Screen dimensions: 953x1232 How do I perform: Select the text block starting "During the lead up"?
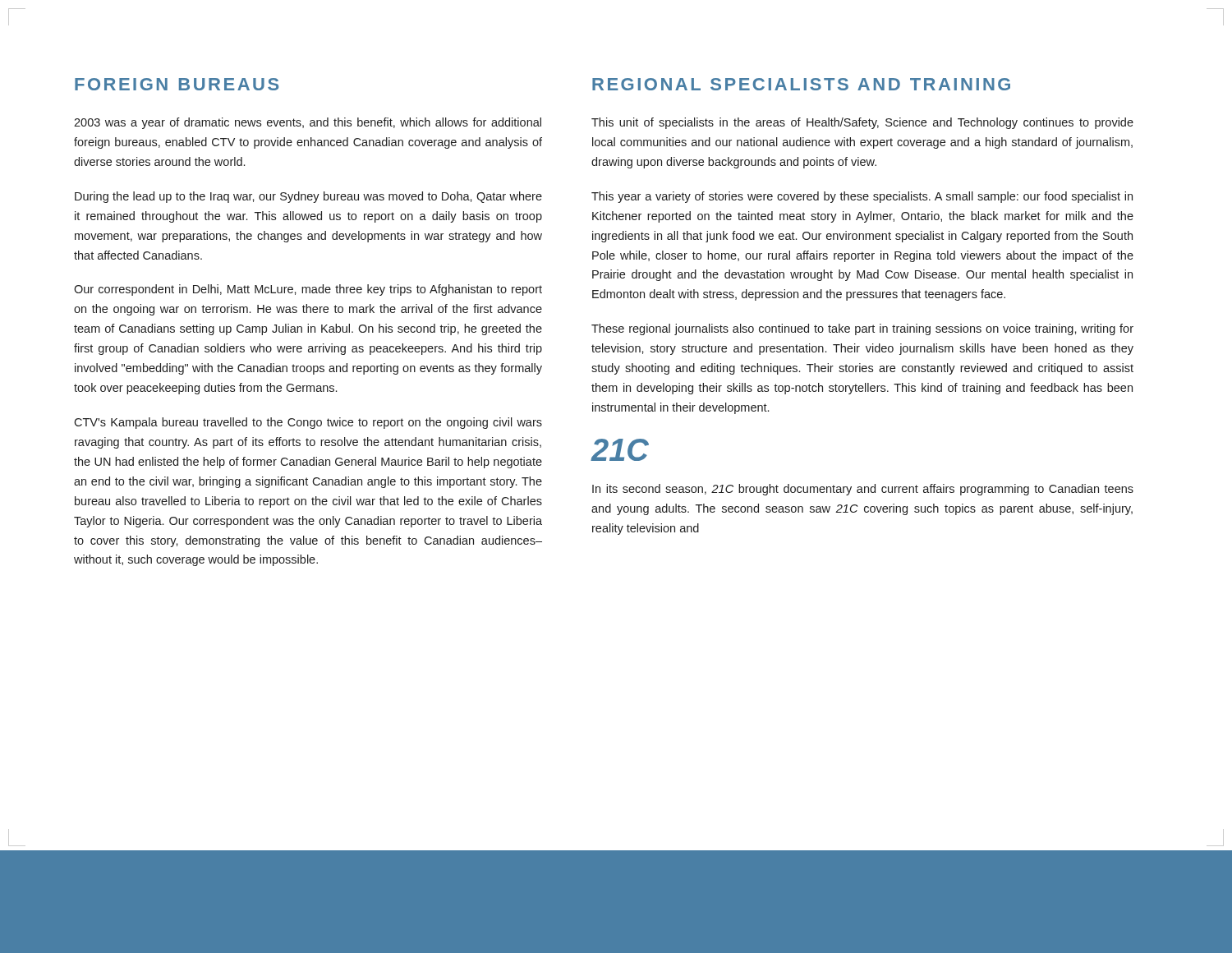308,226
